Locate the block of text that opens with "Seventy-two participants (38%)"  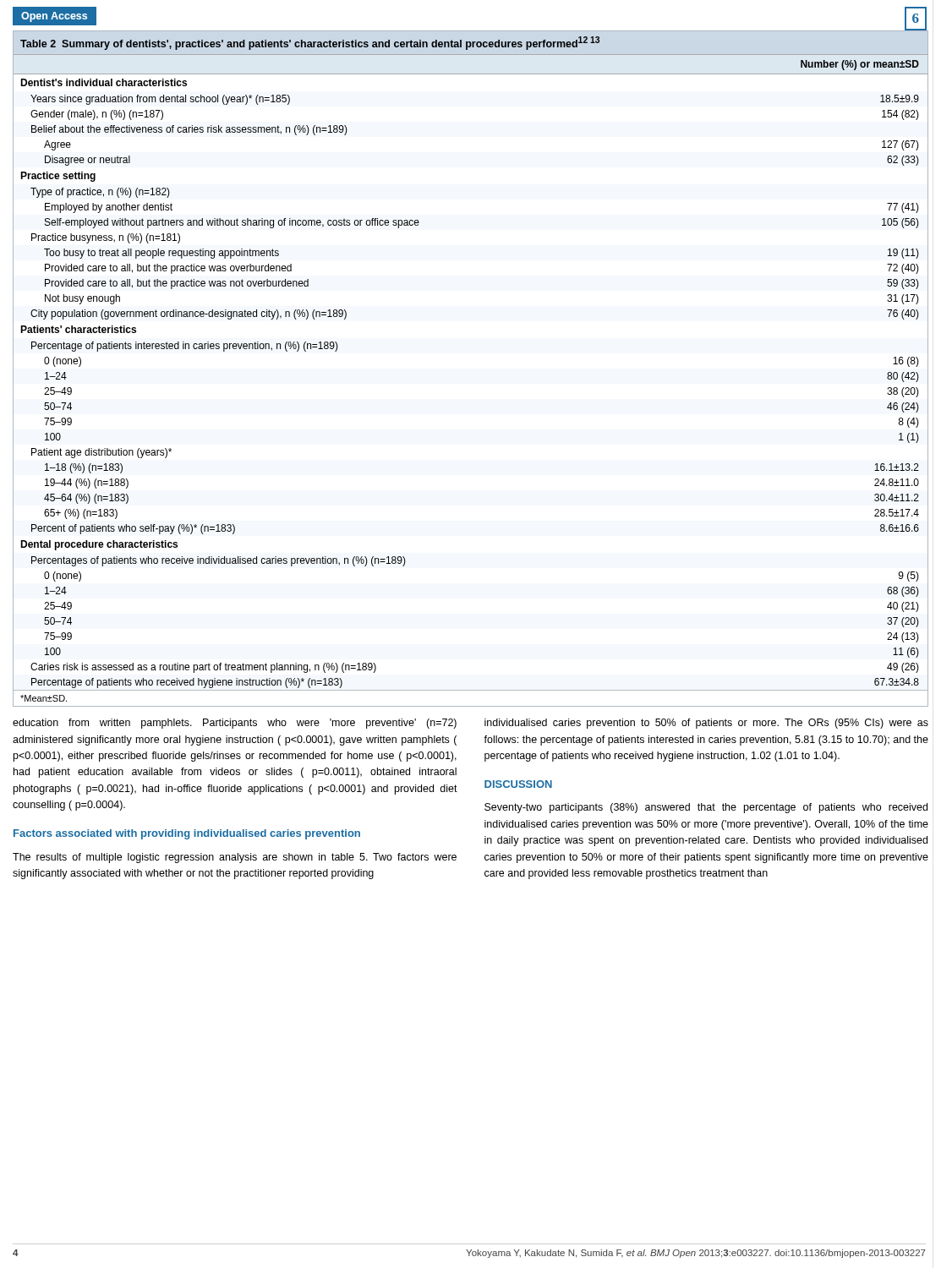tap(706, 840)
